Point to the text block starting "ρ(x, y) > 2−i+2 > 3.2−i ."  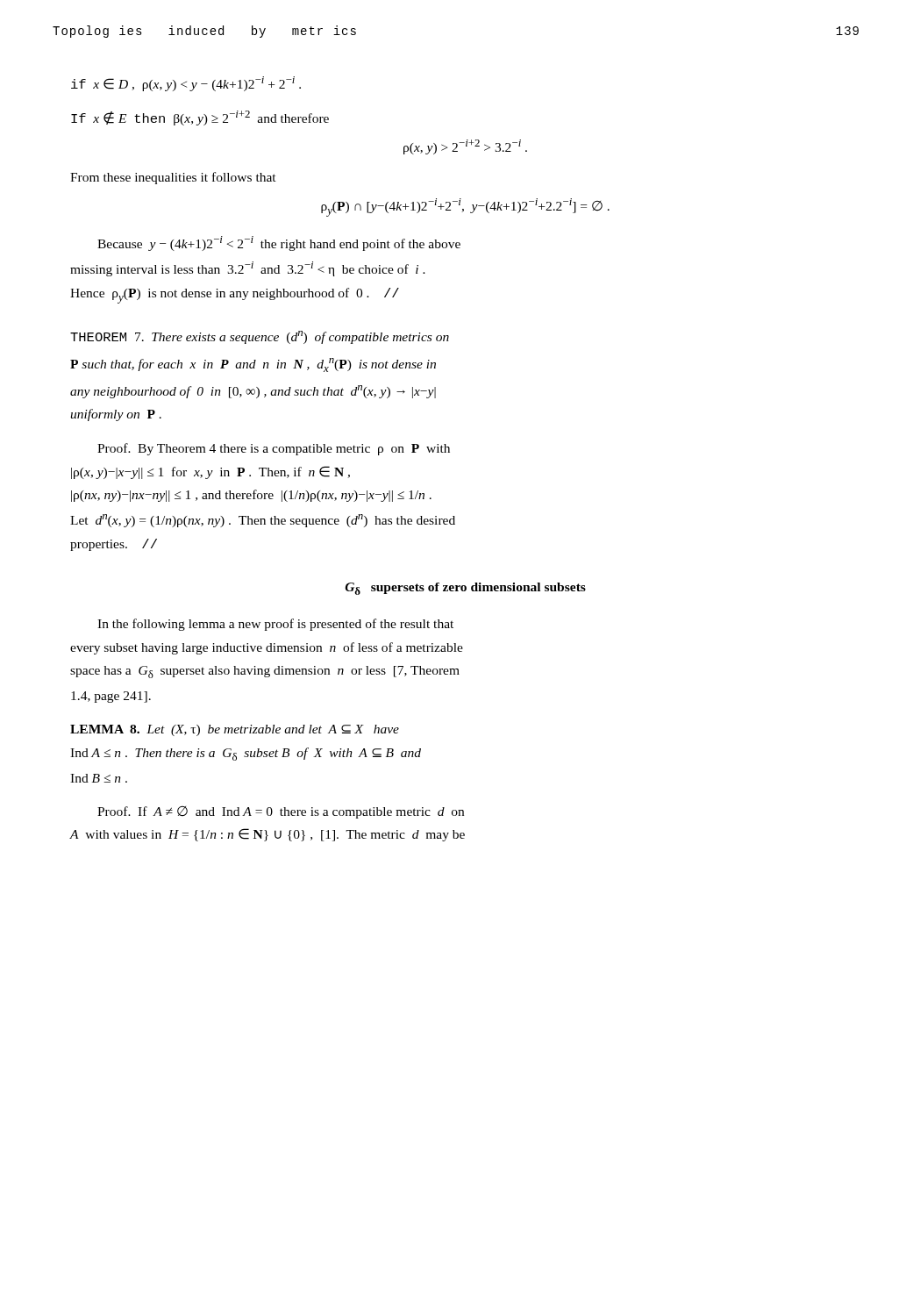click(465, 145)
